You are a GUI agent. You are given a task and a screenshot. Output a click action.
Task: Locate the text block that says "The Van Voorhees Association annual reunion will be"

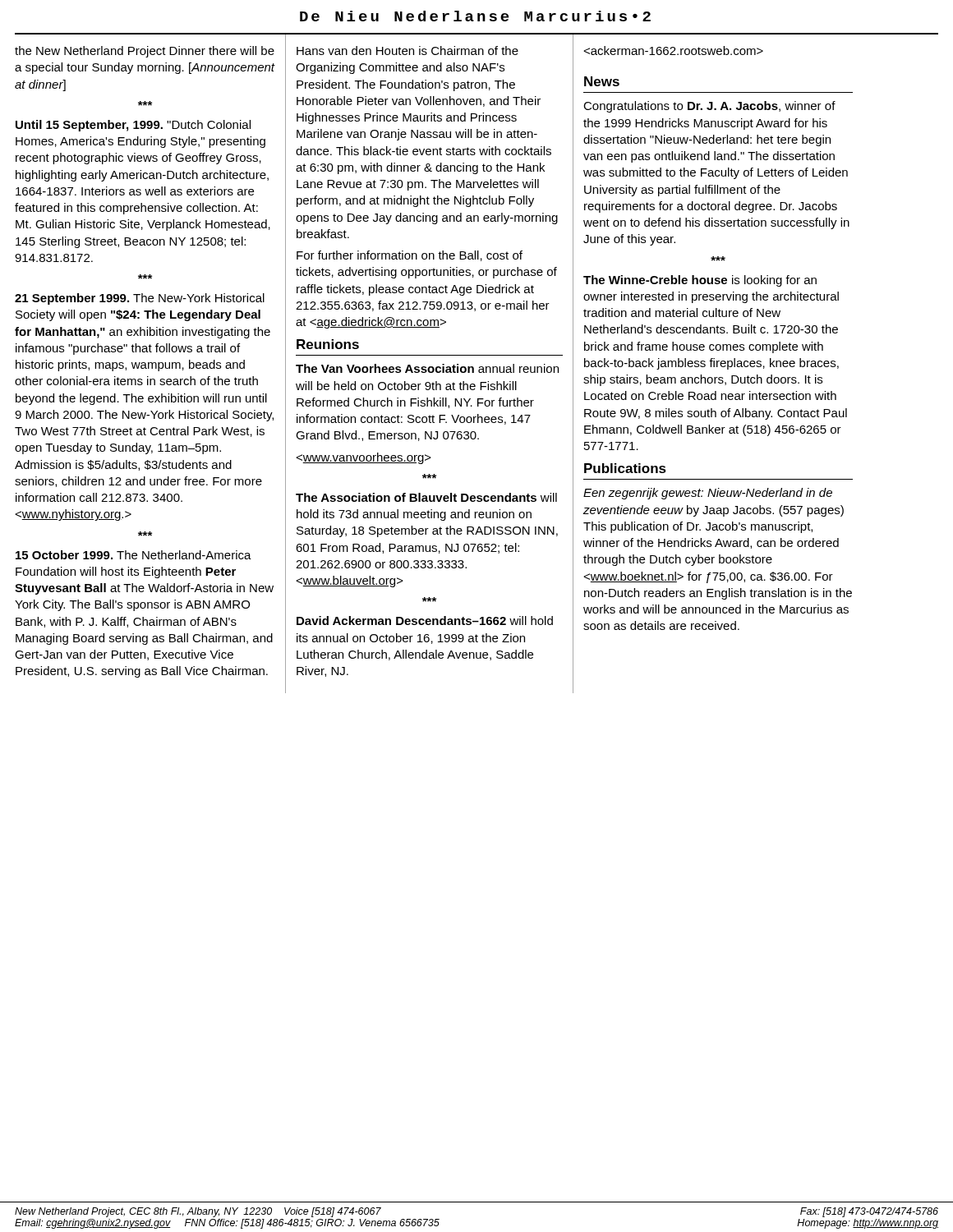coord(429,413)
